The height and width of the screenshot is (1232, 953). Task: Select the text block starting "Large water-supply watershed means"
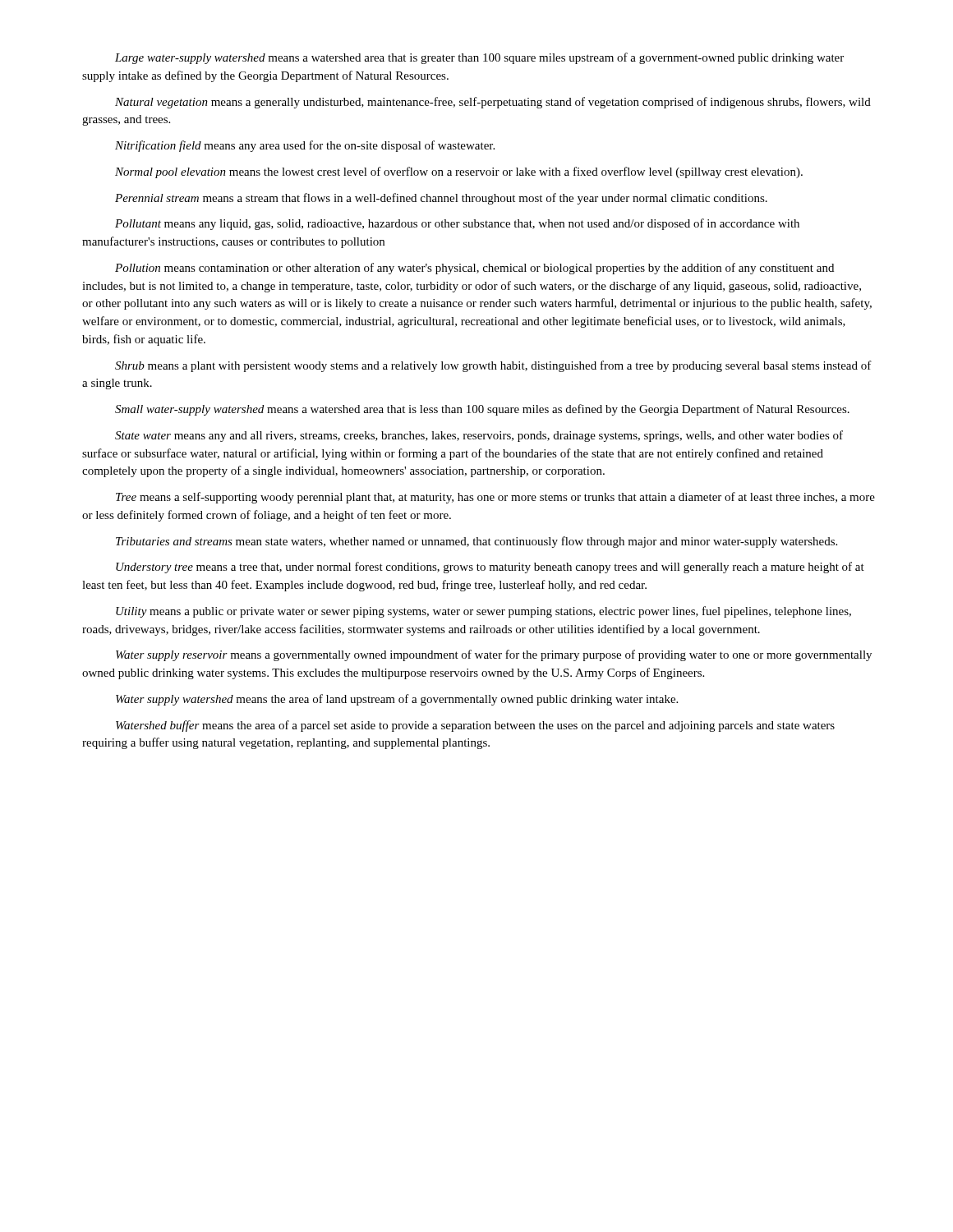point(463,66)
